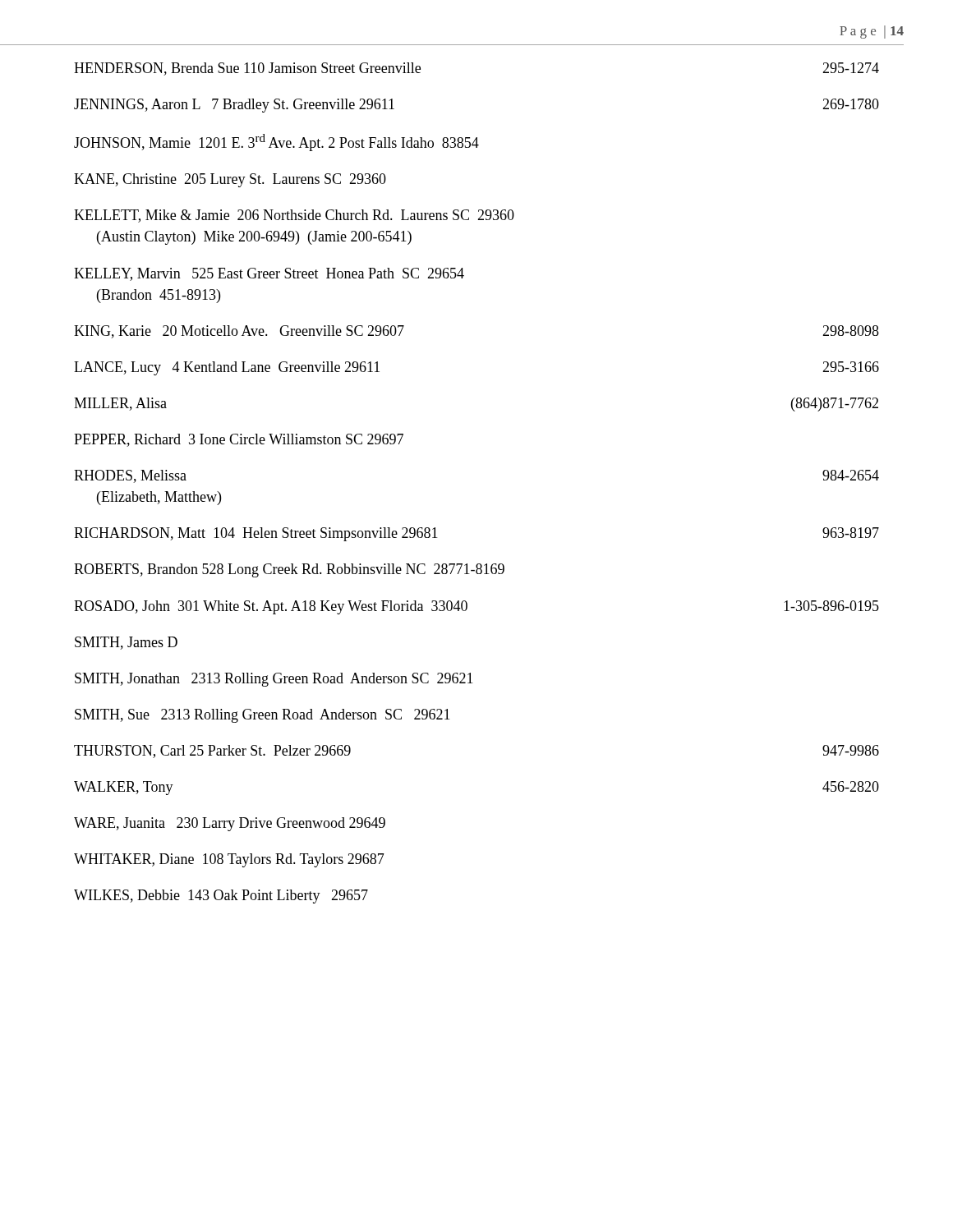Find the list item with the text "JOHNSON, Mamie 1201"
Image resolution: width=953 pixels, height=1232 pixels.
coord(405,142)
